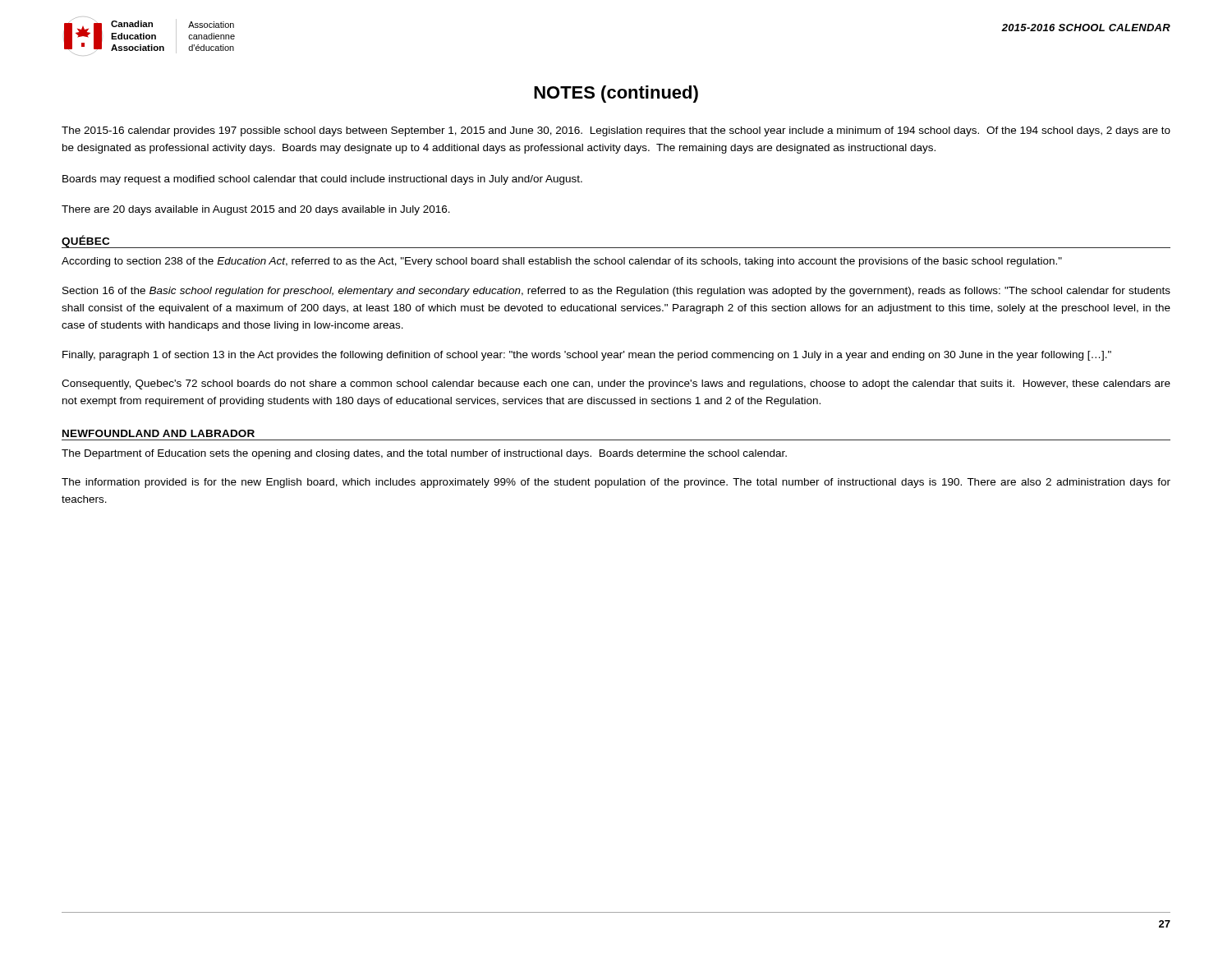Navigate to the element starting "Consequently, Quebec's 72"
This screenshot has width=1232, height=953.
tap(616, 392)
